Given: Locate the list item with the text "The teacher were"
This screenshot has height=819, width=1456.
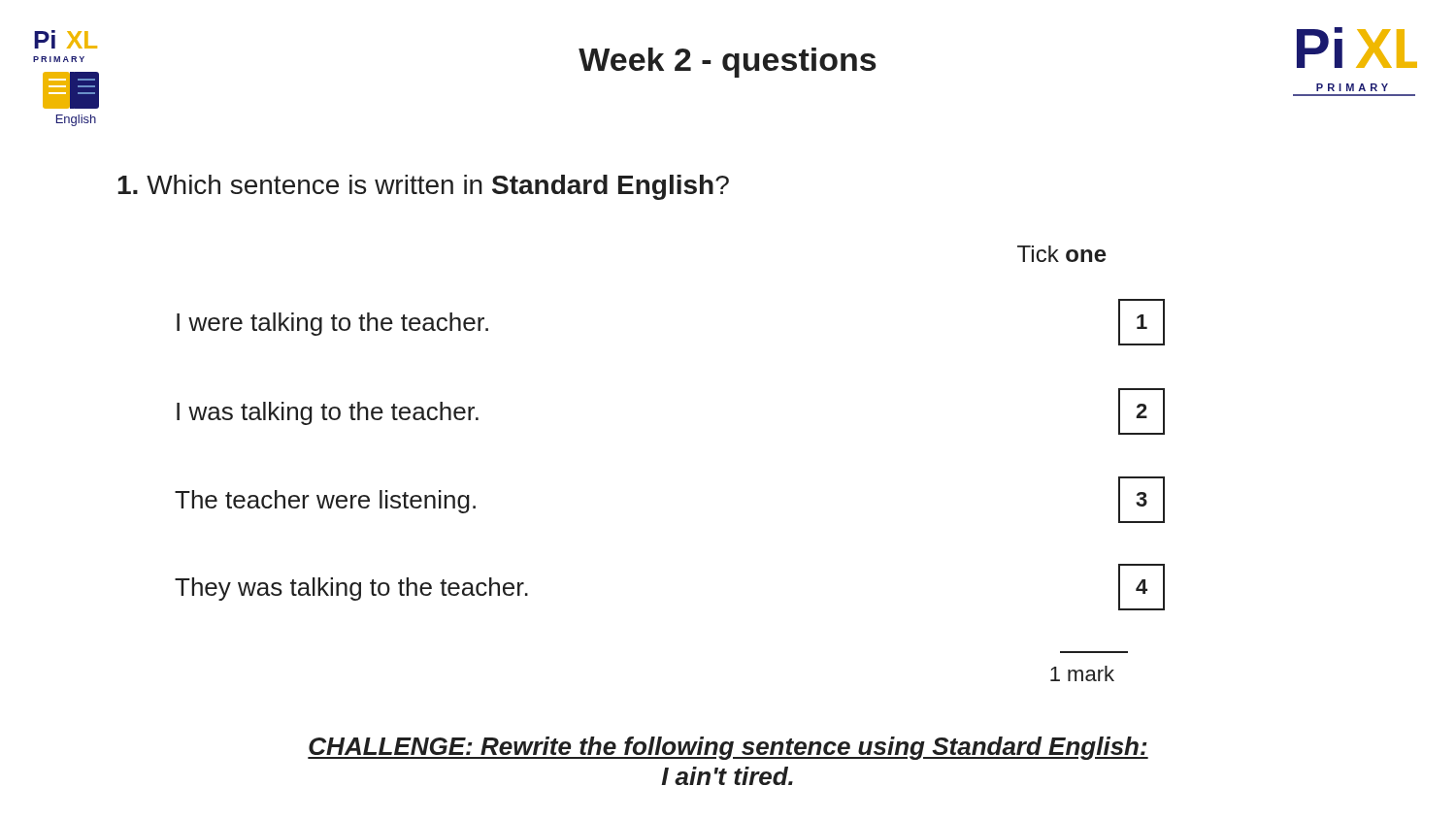Looking at the screenshot, I should coord(325,499).
